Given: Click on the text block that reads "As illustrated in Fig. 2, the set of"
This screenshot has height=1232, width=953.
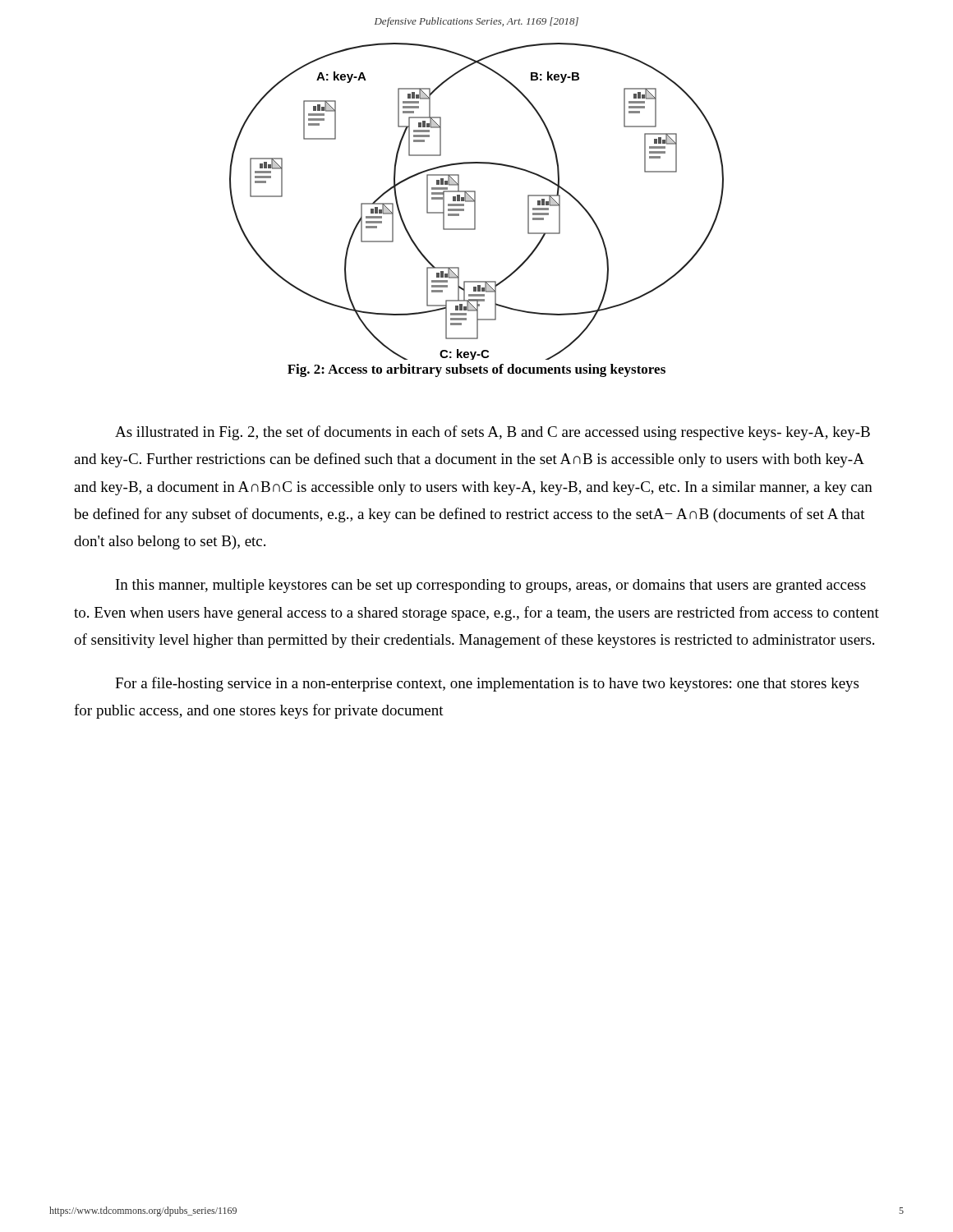Looking at the screenshot, I should pyautogui.click(x=476, y=571).
